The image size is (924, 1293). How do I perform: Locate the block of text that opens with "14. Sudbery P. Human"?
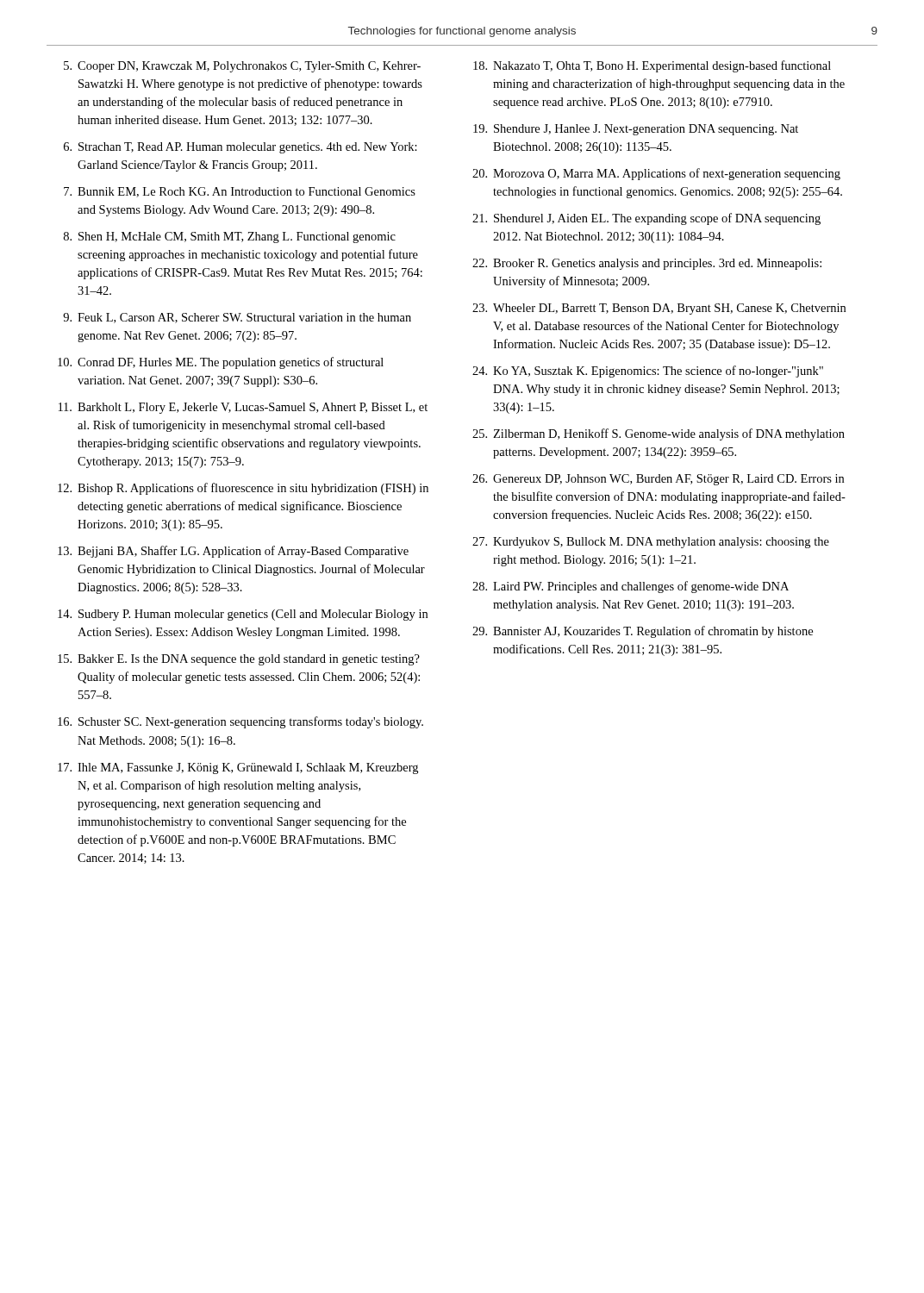point(239,624)
